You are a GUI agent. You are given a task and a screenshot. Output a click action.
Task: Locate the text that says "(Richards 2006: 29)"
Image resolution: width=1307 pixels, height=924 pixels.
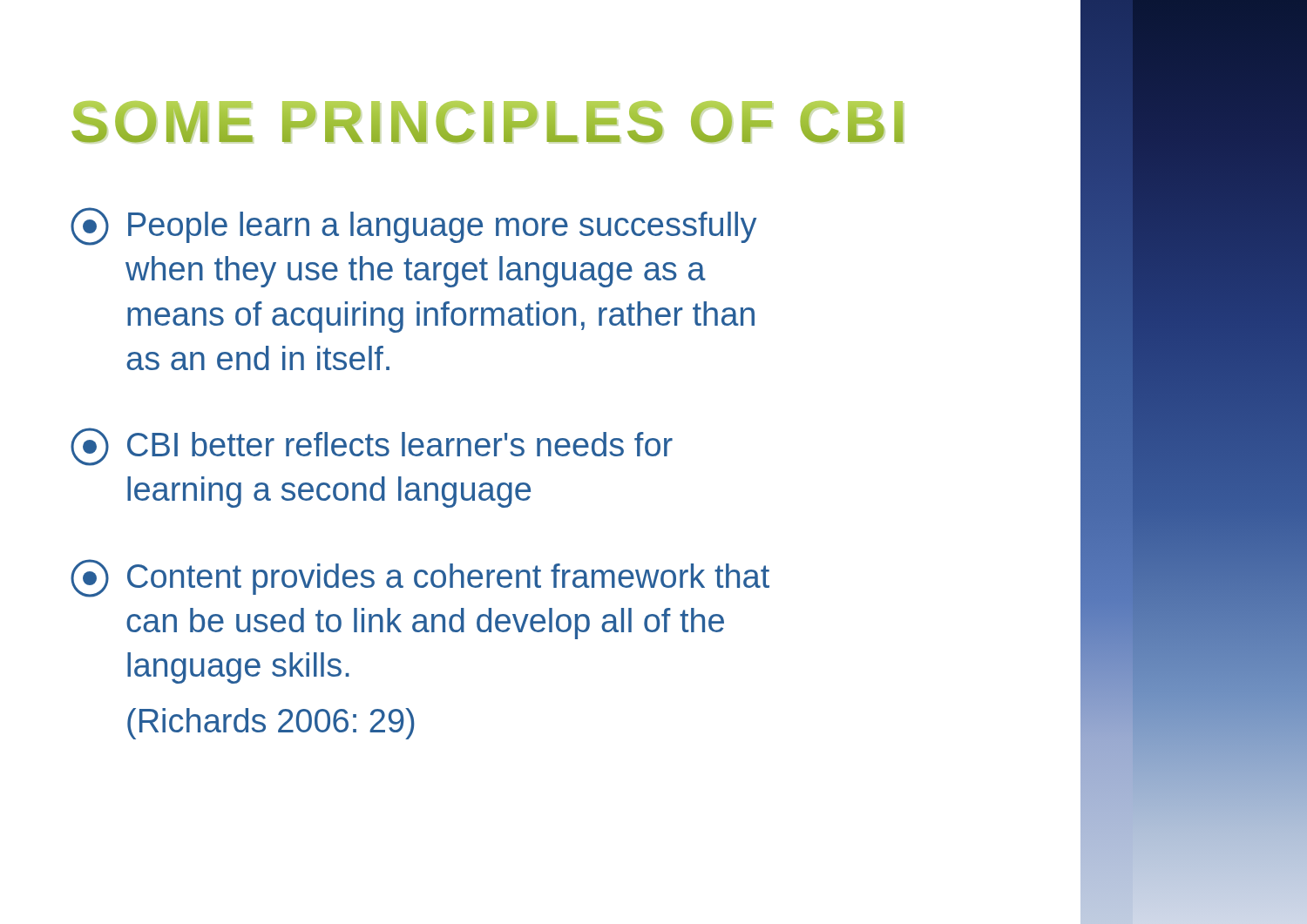(x=271, y=721)
